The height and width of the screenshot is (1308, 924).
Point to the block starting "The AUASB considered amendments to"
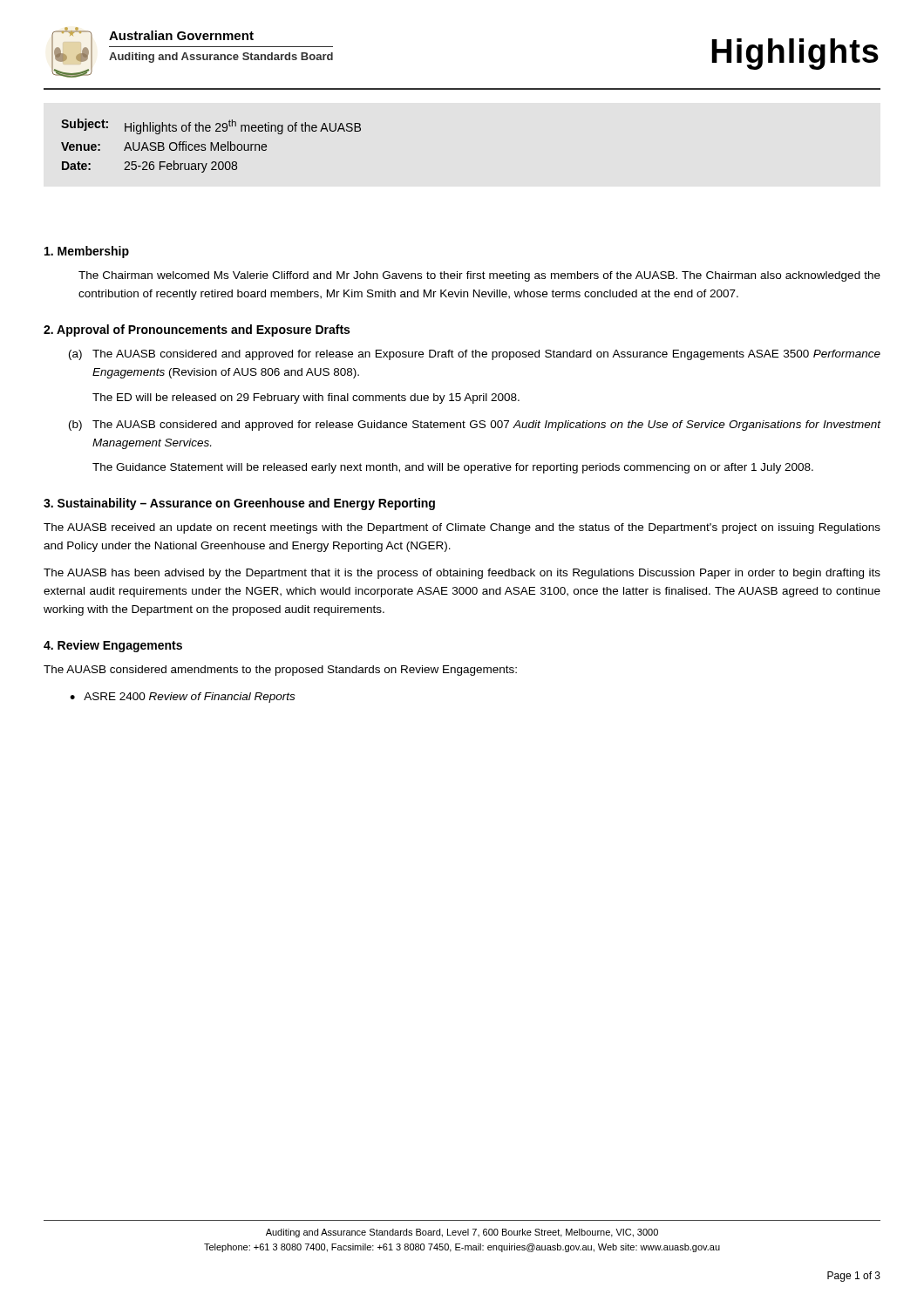[281, 669]
